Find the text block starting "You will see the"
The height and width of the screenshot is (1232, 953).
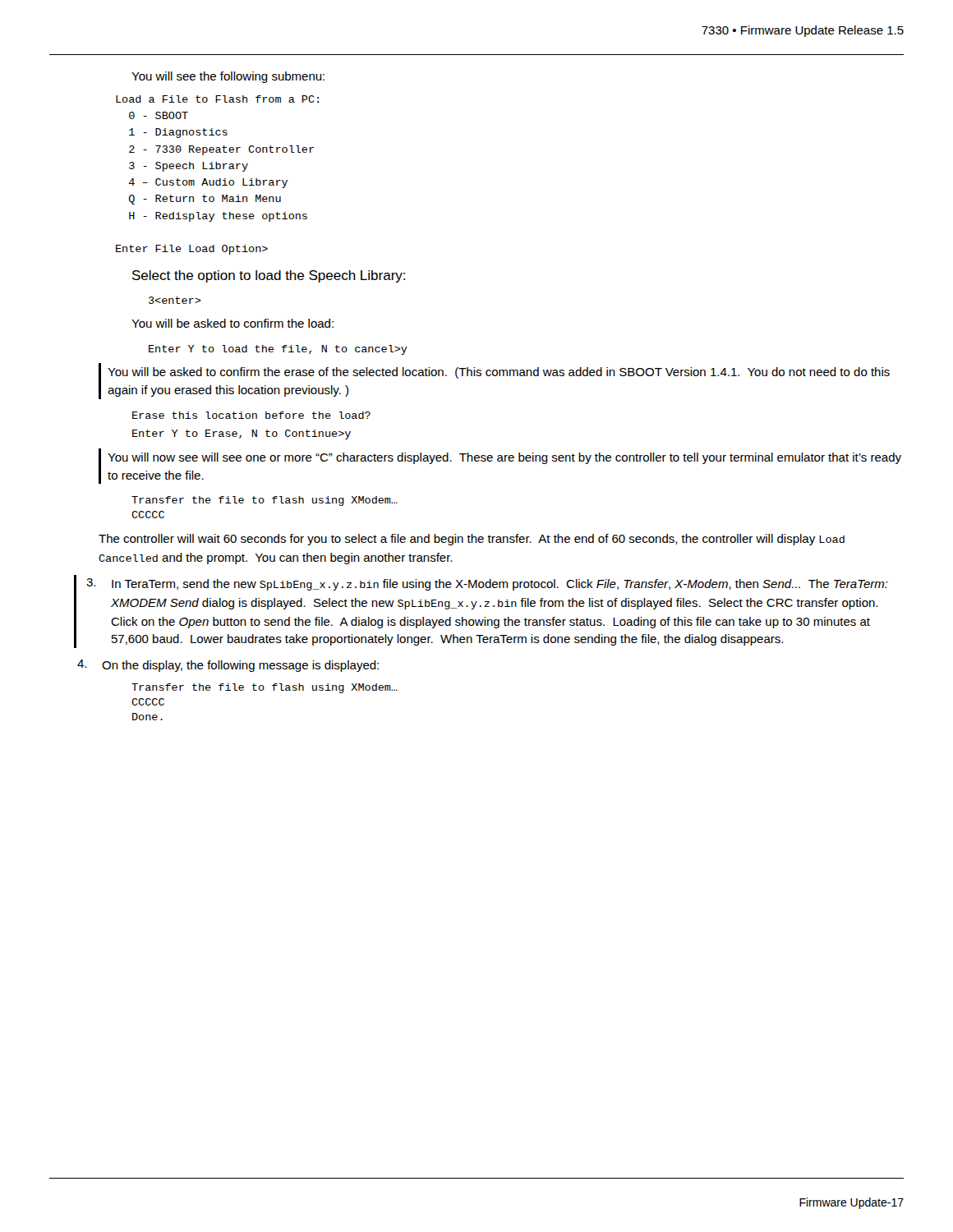[228, 76]
